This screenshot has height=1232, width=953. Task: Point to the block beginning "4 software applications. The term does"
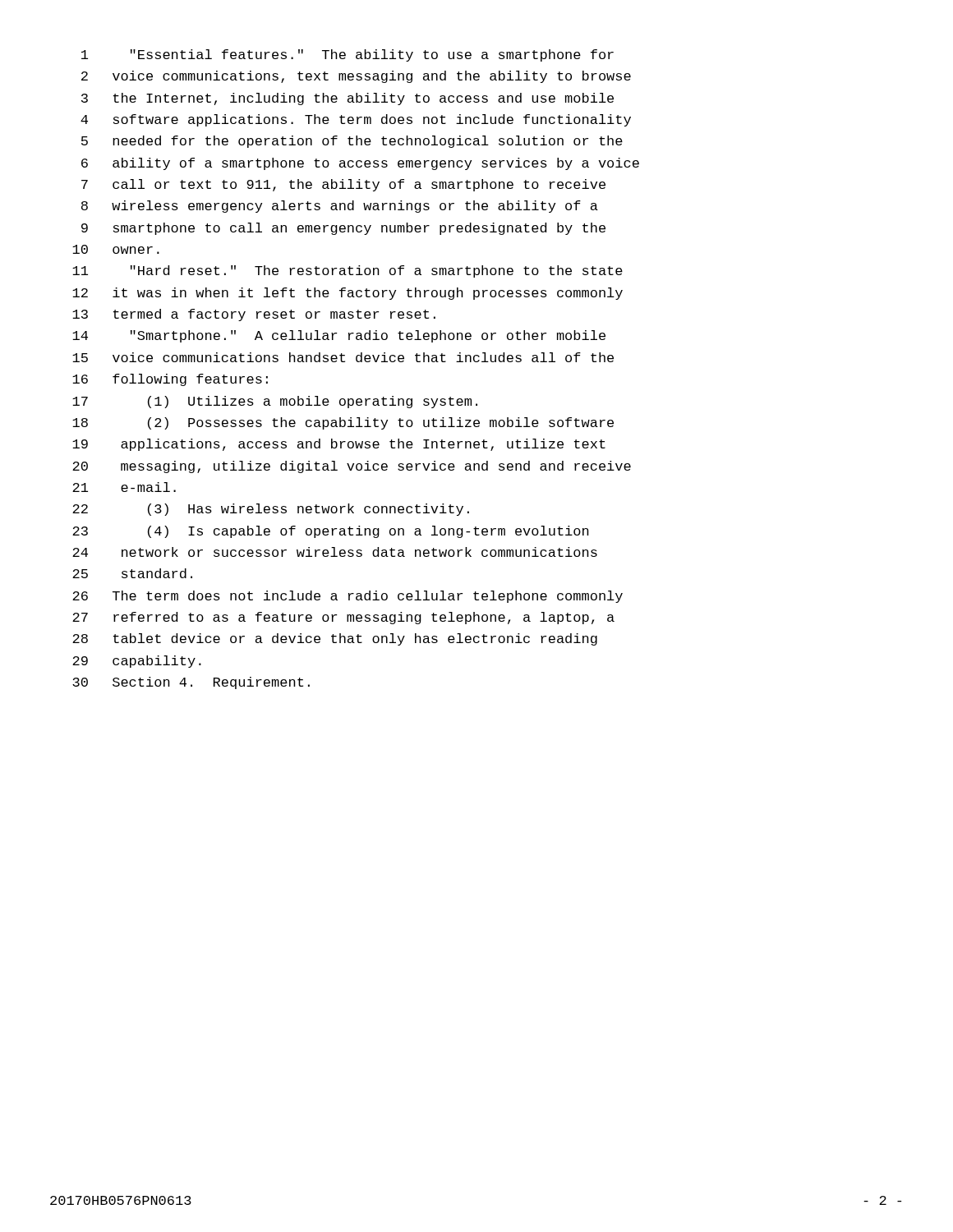pyautogui.click(x=476, y=121)
